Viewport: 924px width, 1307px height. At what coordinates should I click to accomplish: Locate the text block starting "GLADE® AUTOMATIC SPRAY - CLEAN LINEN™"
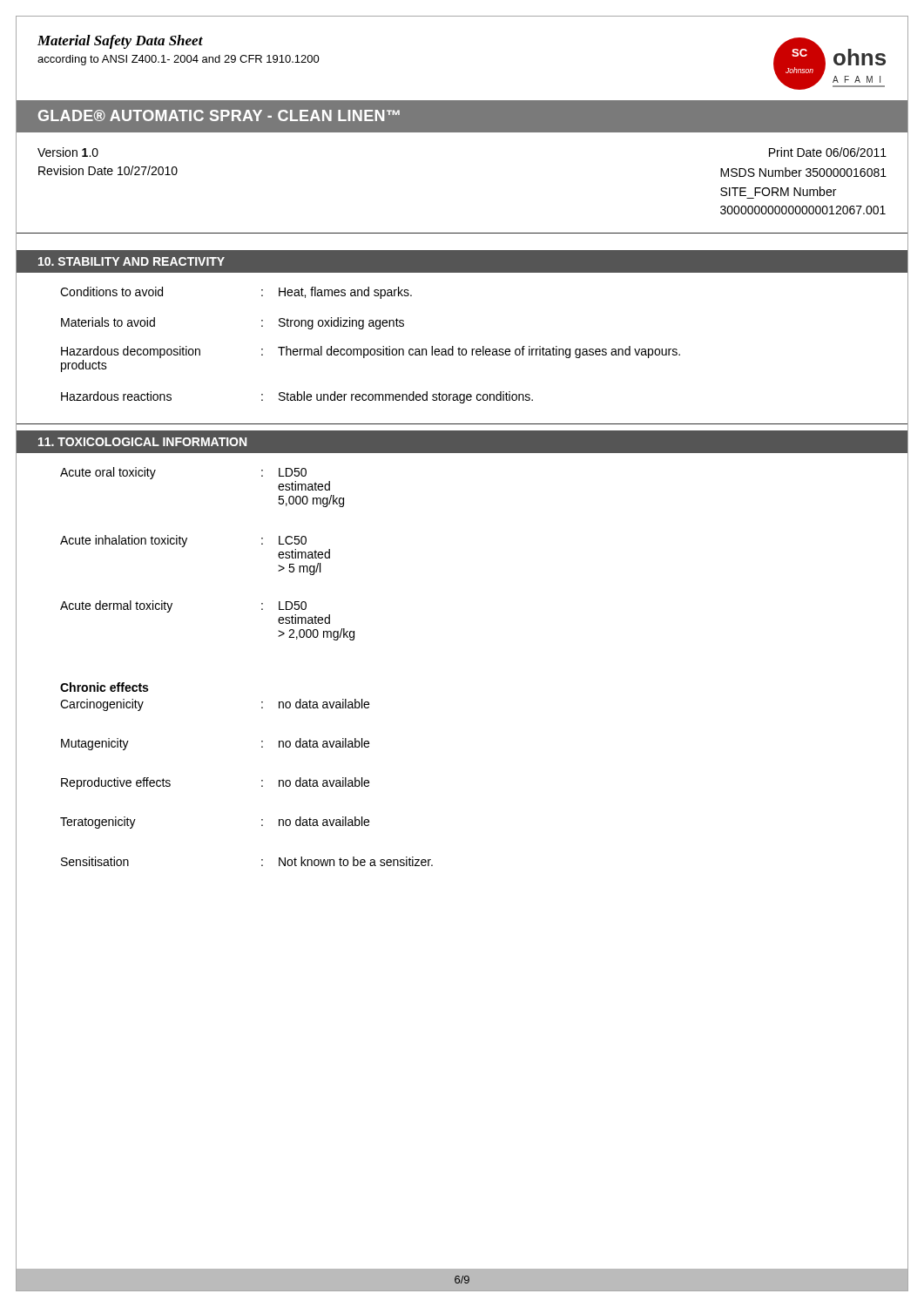coord(219,116)
